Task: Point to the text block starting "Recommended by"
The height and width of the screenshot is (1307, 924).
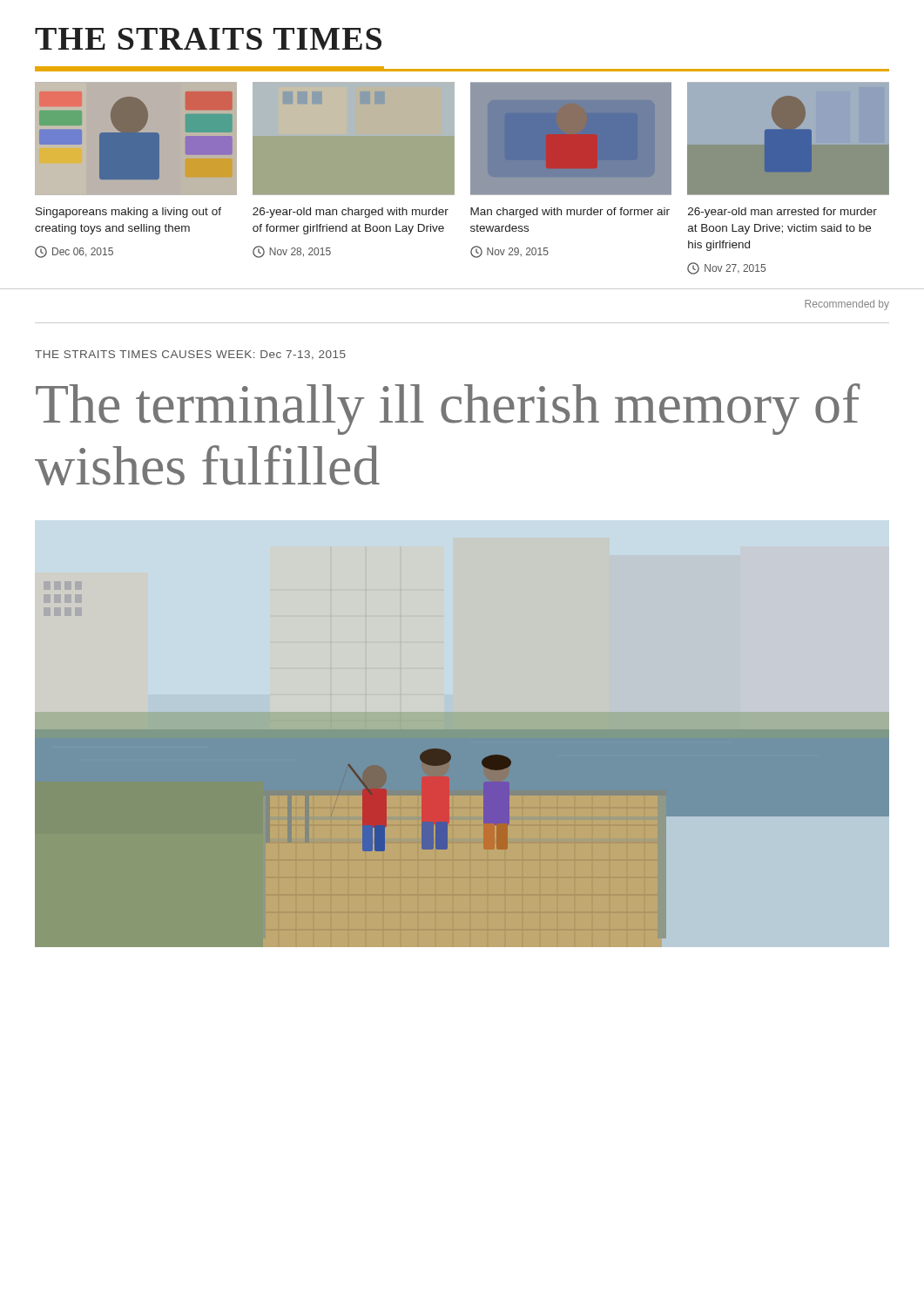Action: coord(847,304)
